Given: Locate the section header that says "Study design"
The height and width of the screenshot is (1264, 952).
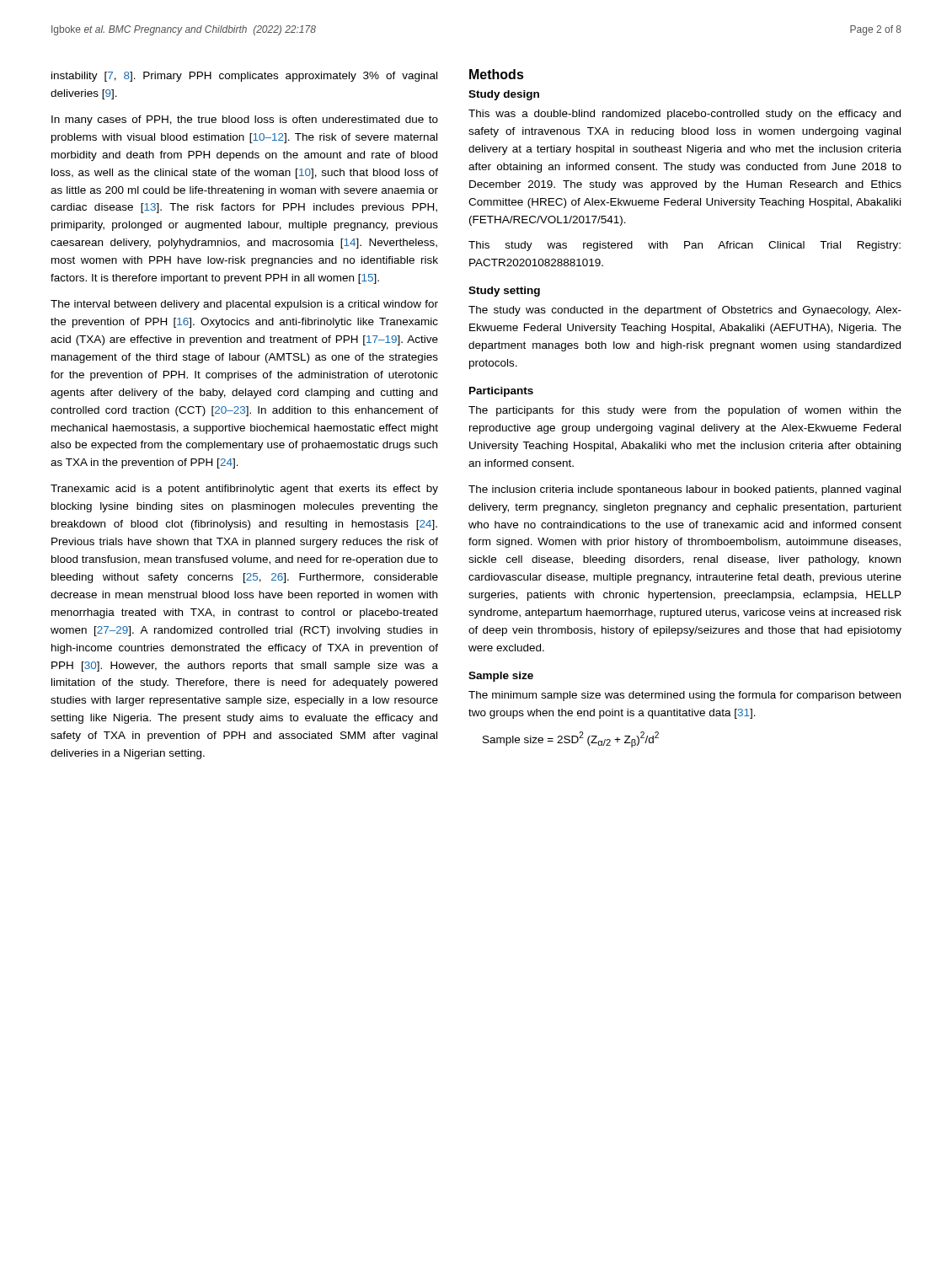Looking at the screenshot, I should point(504,94).
